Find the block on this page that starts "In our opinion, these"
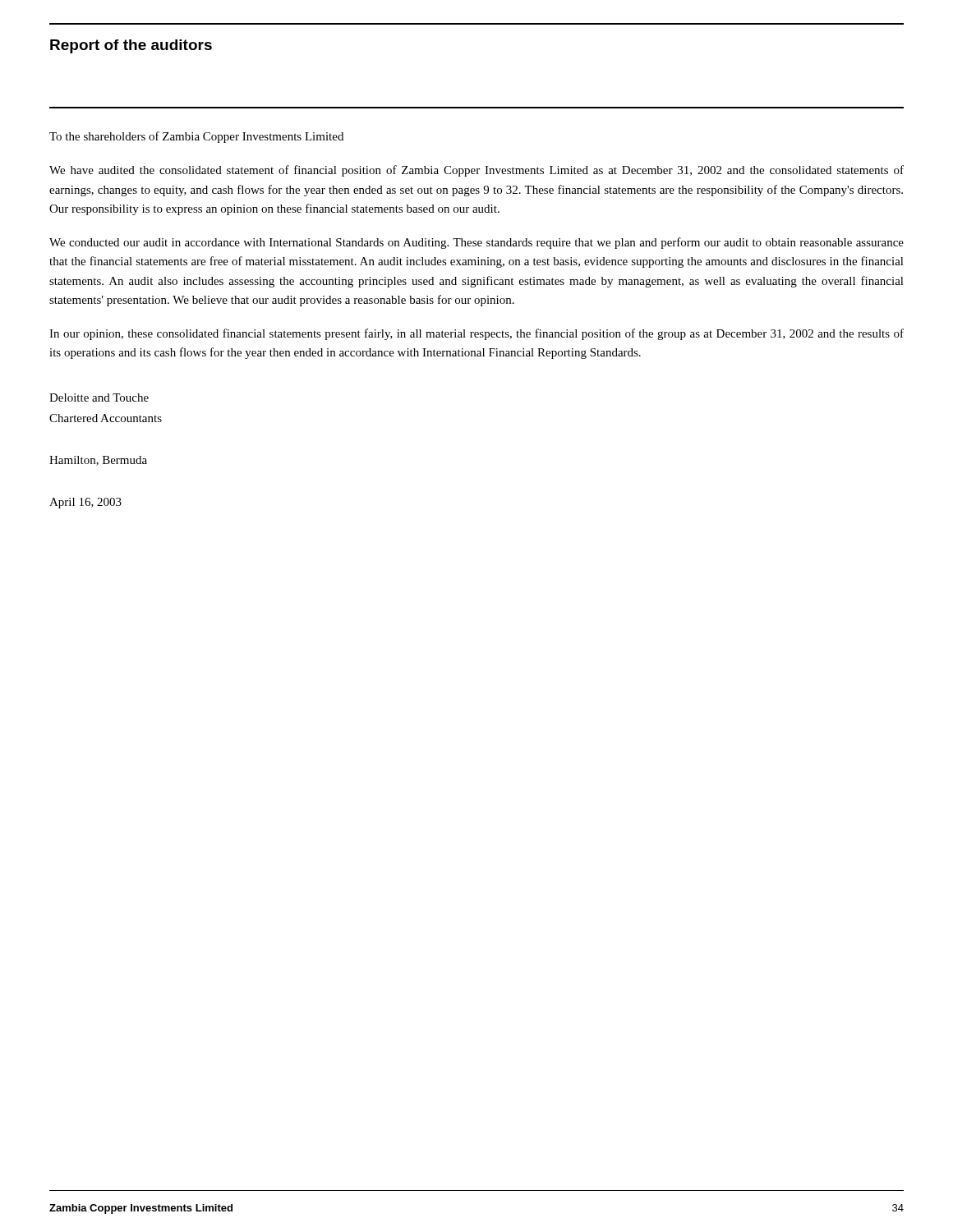This screenshot has height=1232, width=953. (476, 343)
